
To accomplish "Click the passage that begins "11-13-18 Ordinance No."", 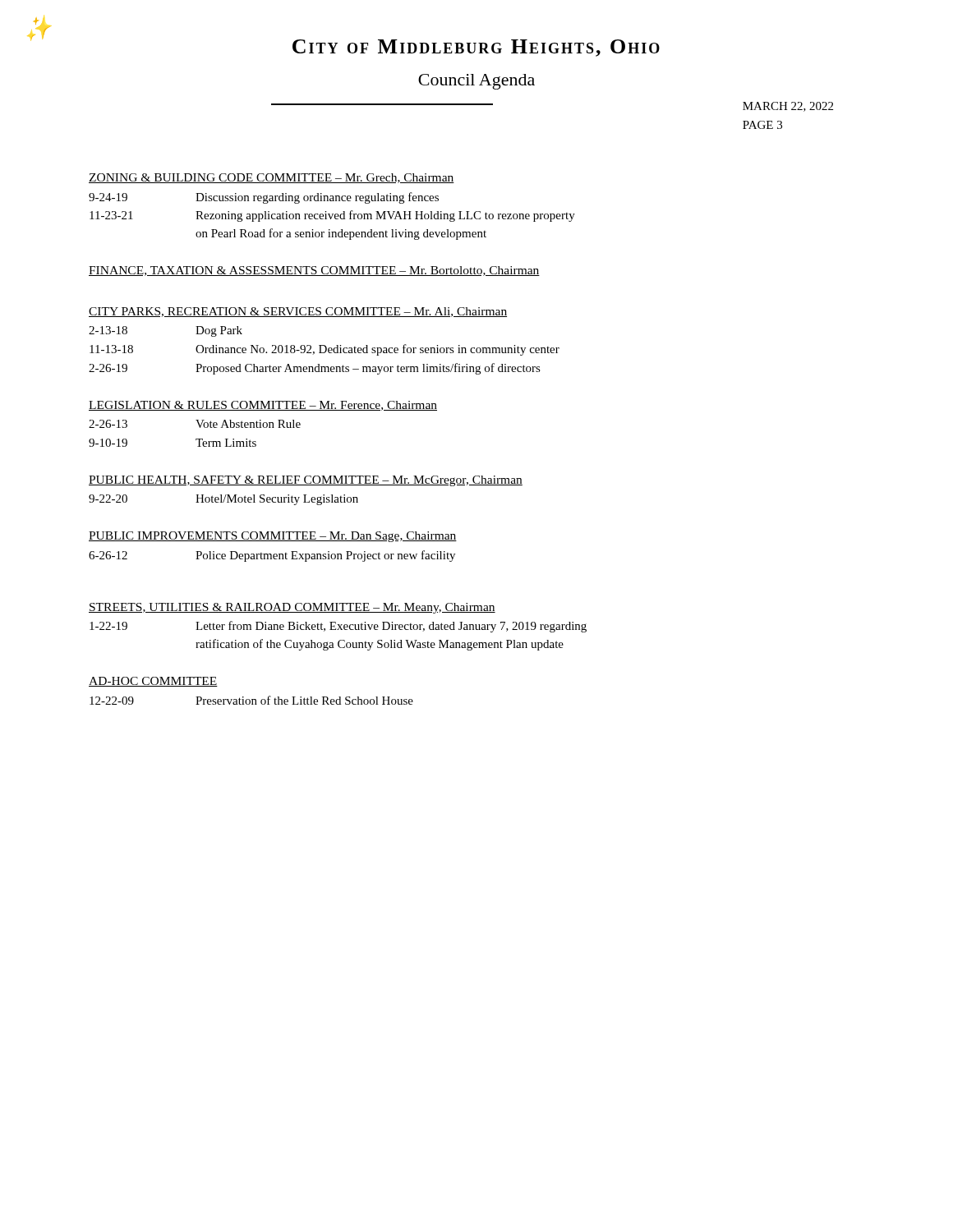I will 324,350.
